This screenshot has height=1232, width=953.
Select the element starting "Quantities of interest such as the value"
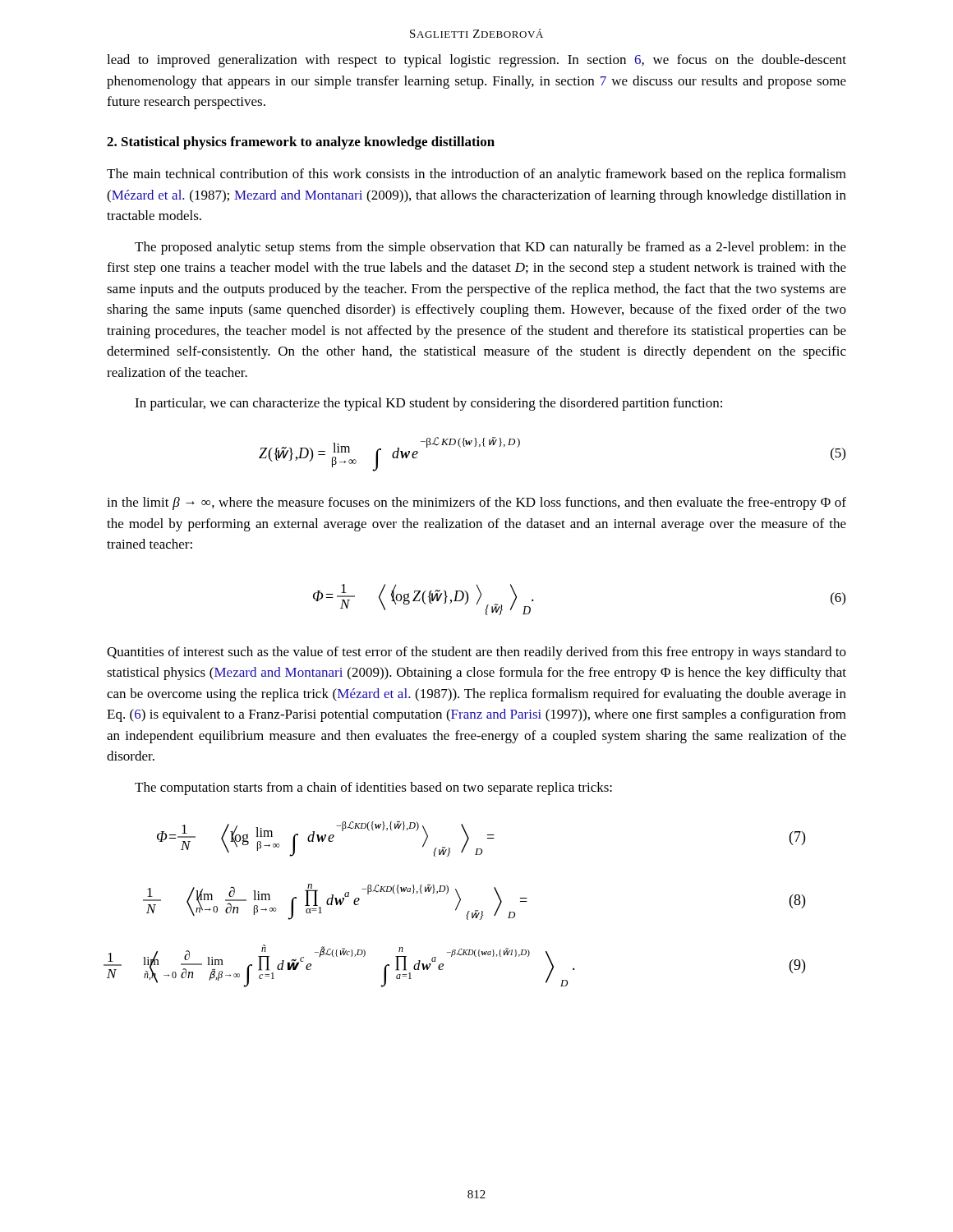(x=476, y=720)
